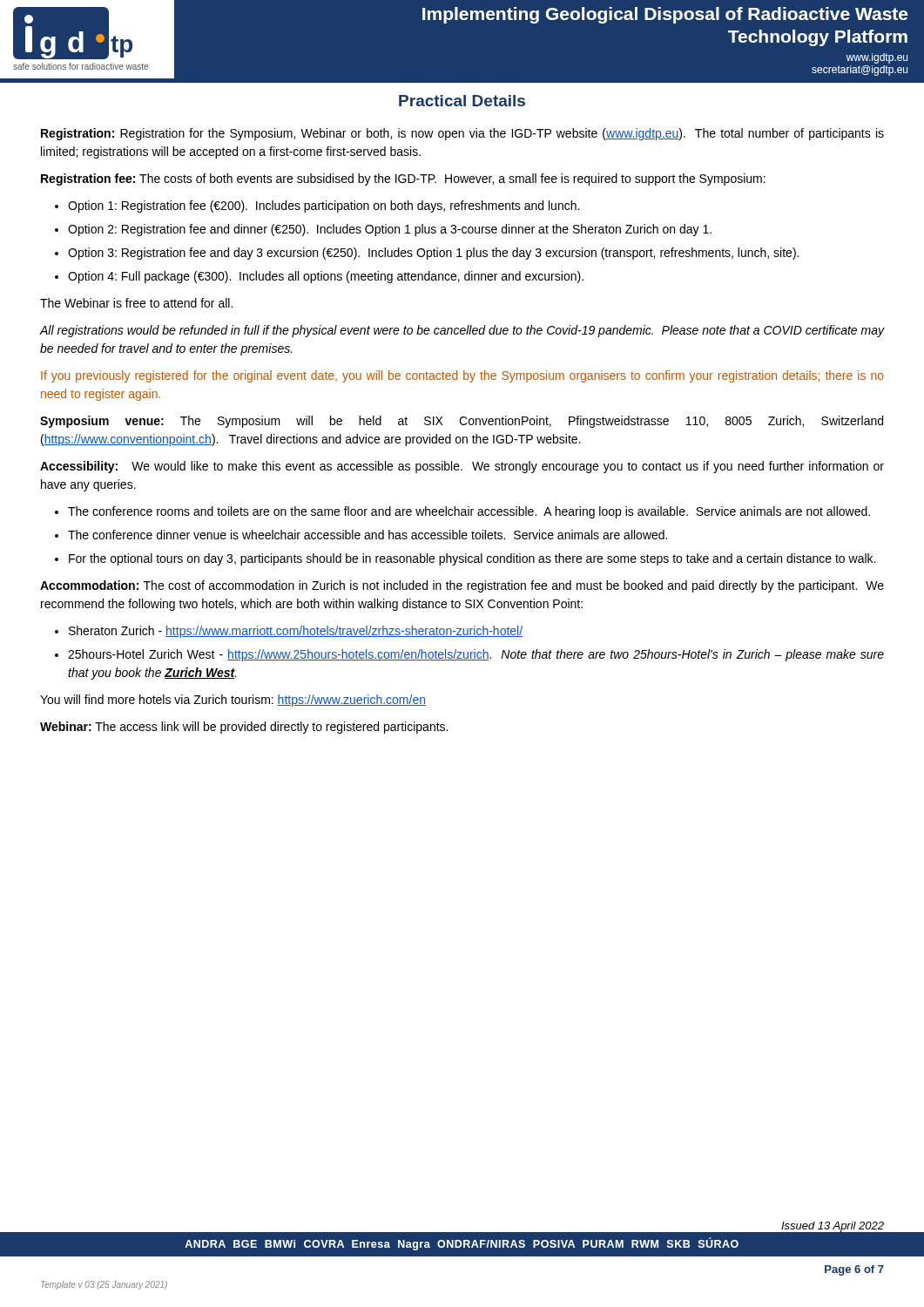Where is the passage that starts "Registration fee: The costs of both"?
The width and height of the screenshot is (924, 1307).
point(403,179)
